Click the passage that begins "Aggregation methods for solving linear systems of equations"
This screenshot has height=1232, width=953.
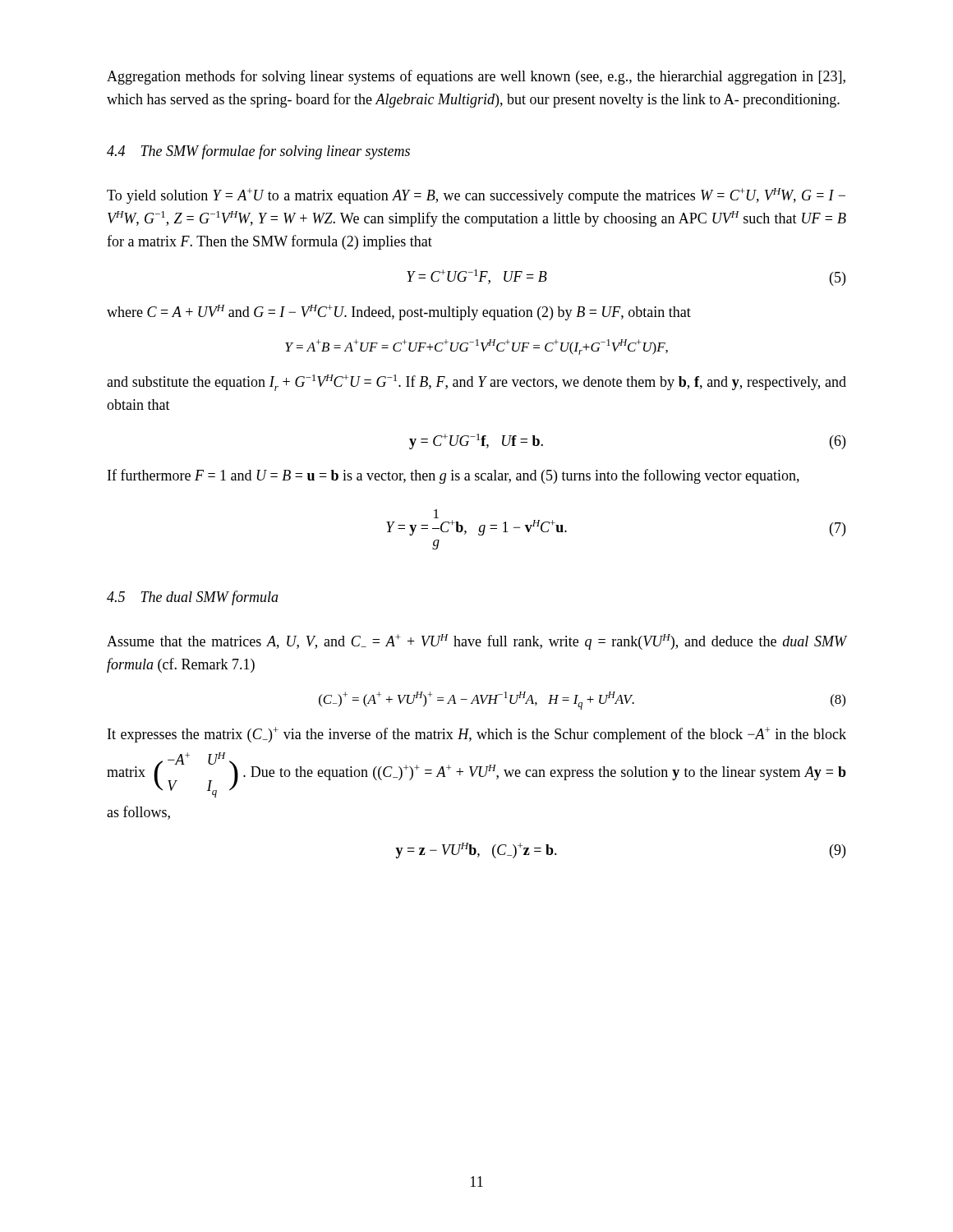tap(476, 88)
